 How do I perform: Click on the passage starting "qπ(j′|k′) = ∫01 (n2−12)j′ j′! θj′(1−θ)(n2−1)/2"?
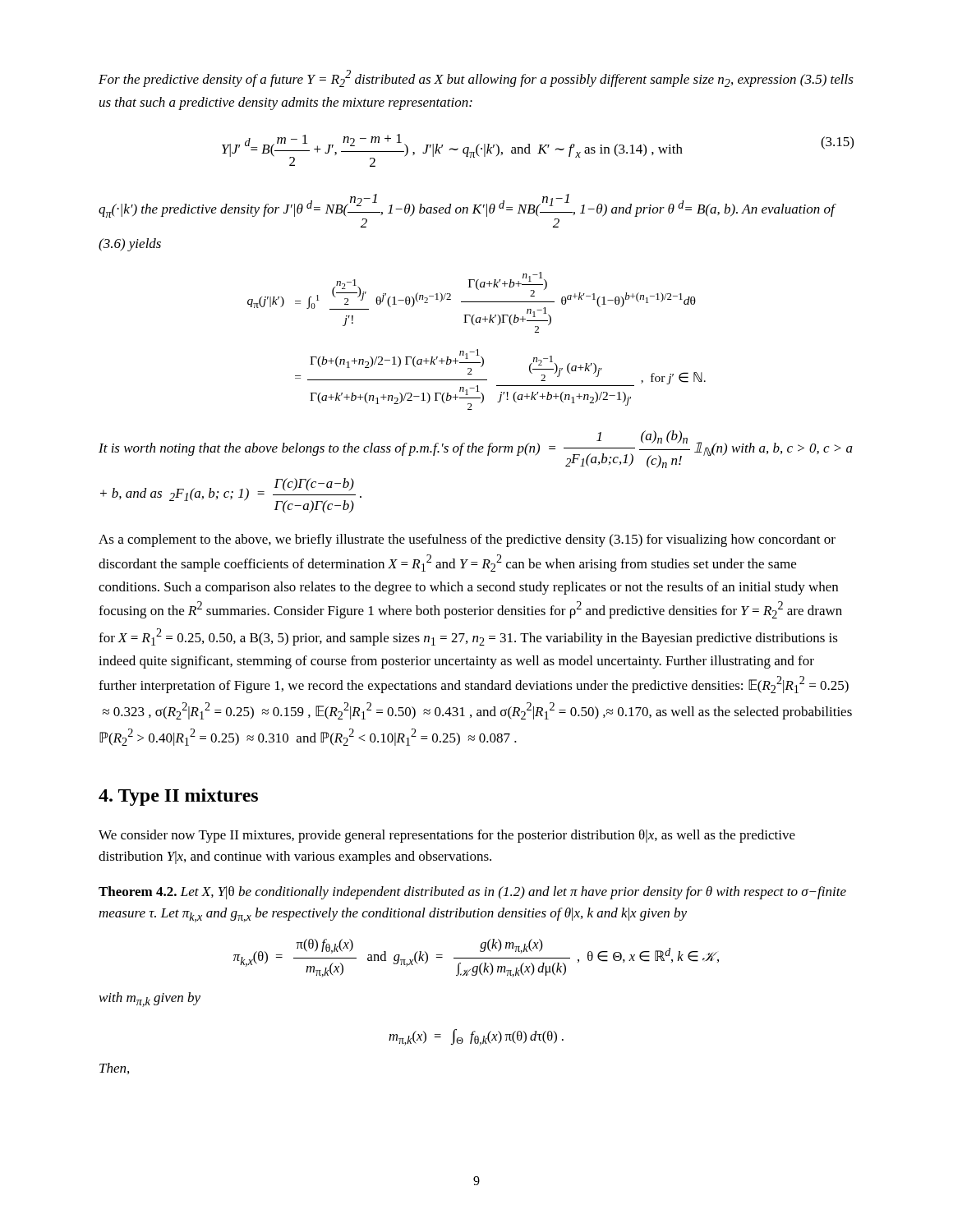pos(476,341)
